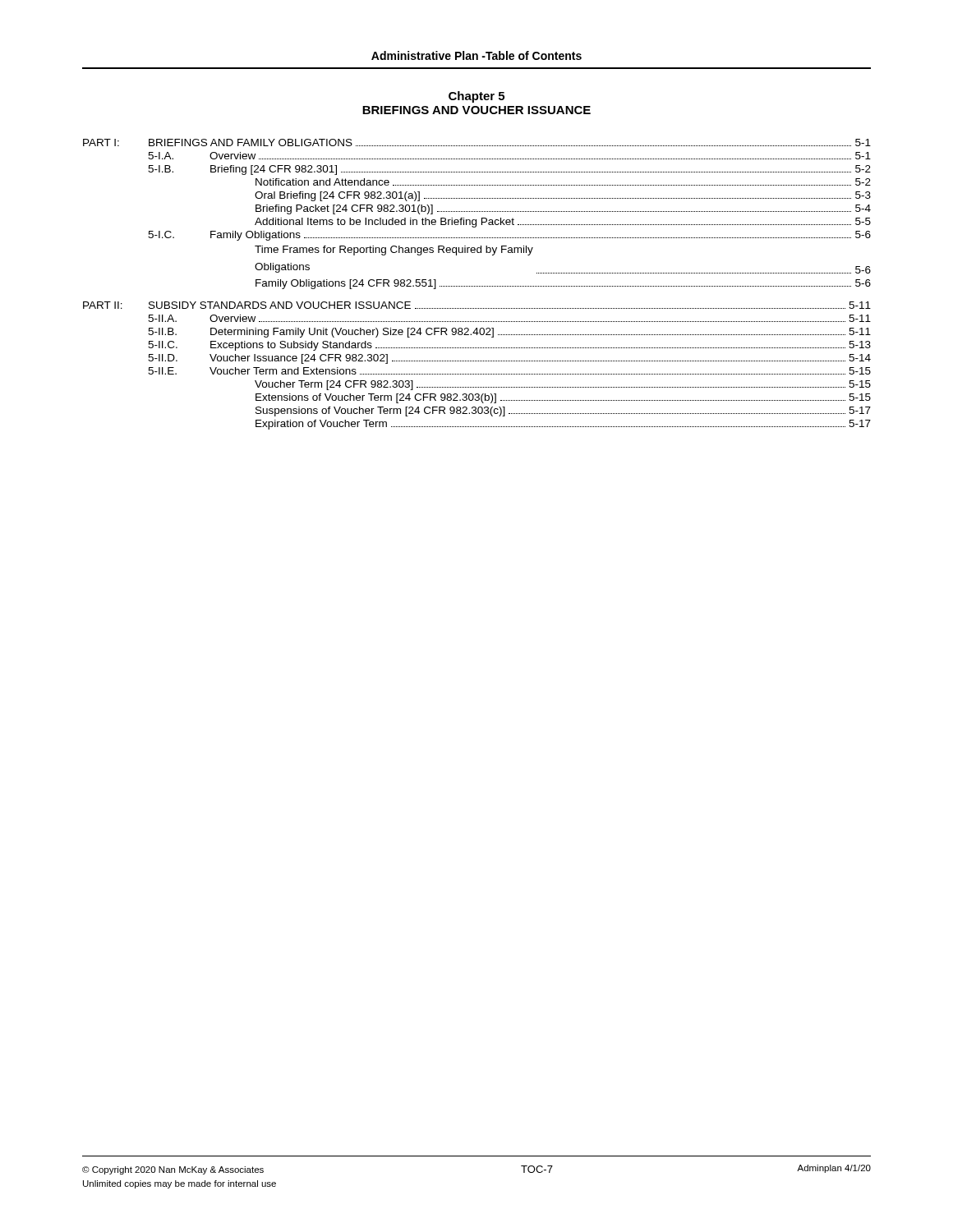Locate the list item that says "5-II.E. Voucher Term and Extensions 5-15"
Image resolution: width=953 pixels, height=1232 pixels.
point(509,371)
